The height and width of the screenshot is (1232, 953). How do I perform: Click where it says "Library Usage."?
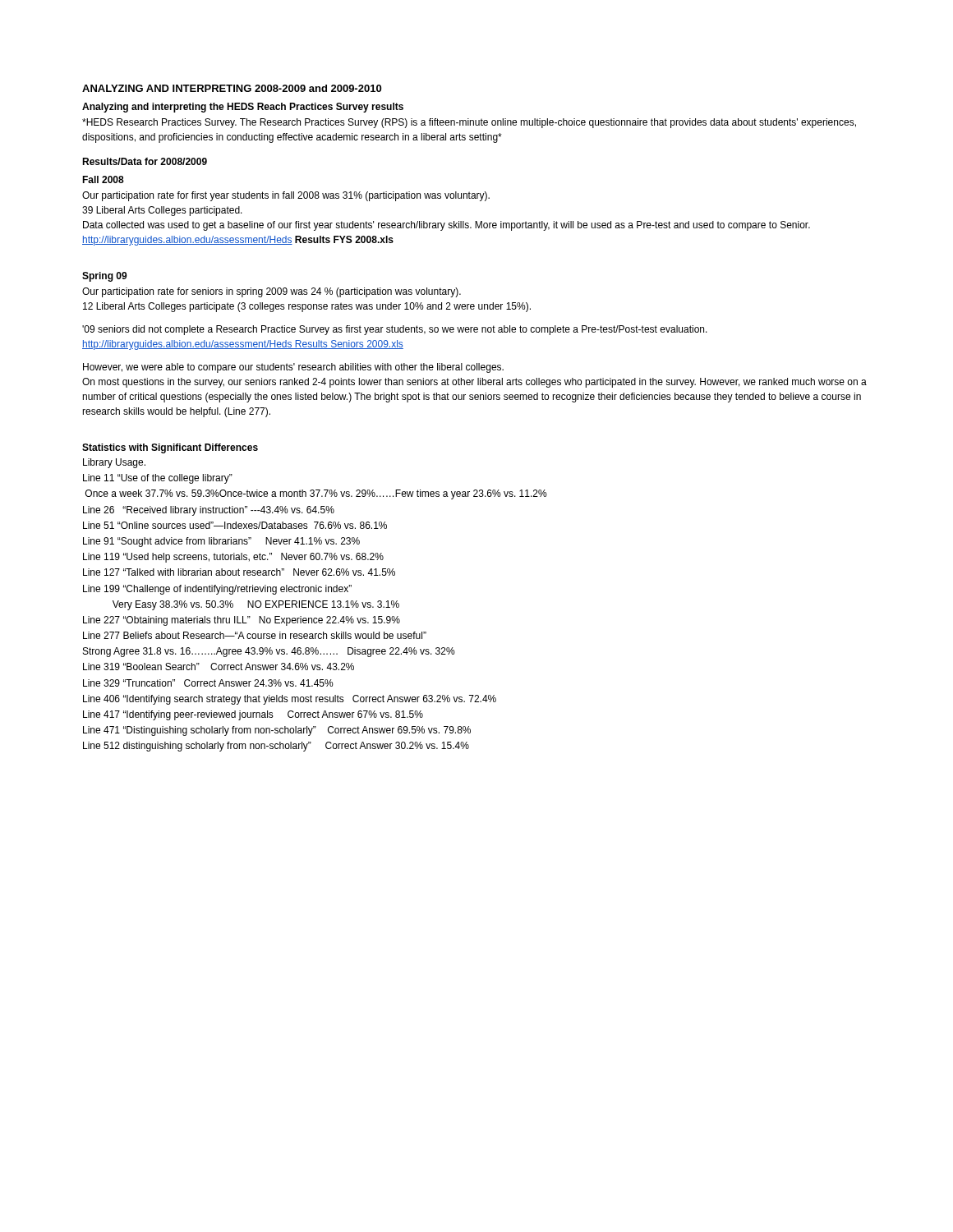[114, 462]
